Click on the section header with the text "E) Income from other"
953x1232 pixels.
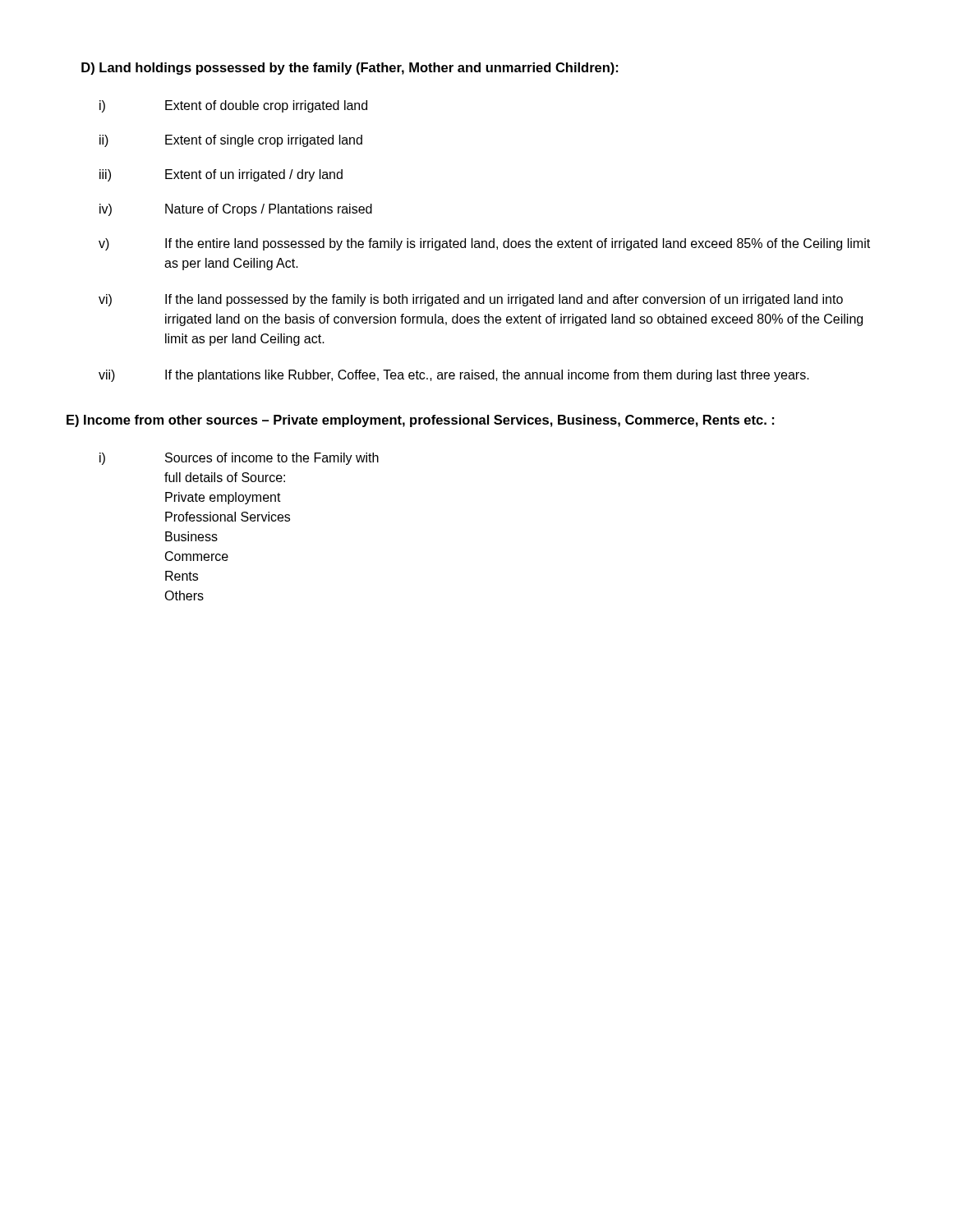coord(421,419)
